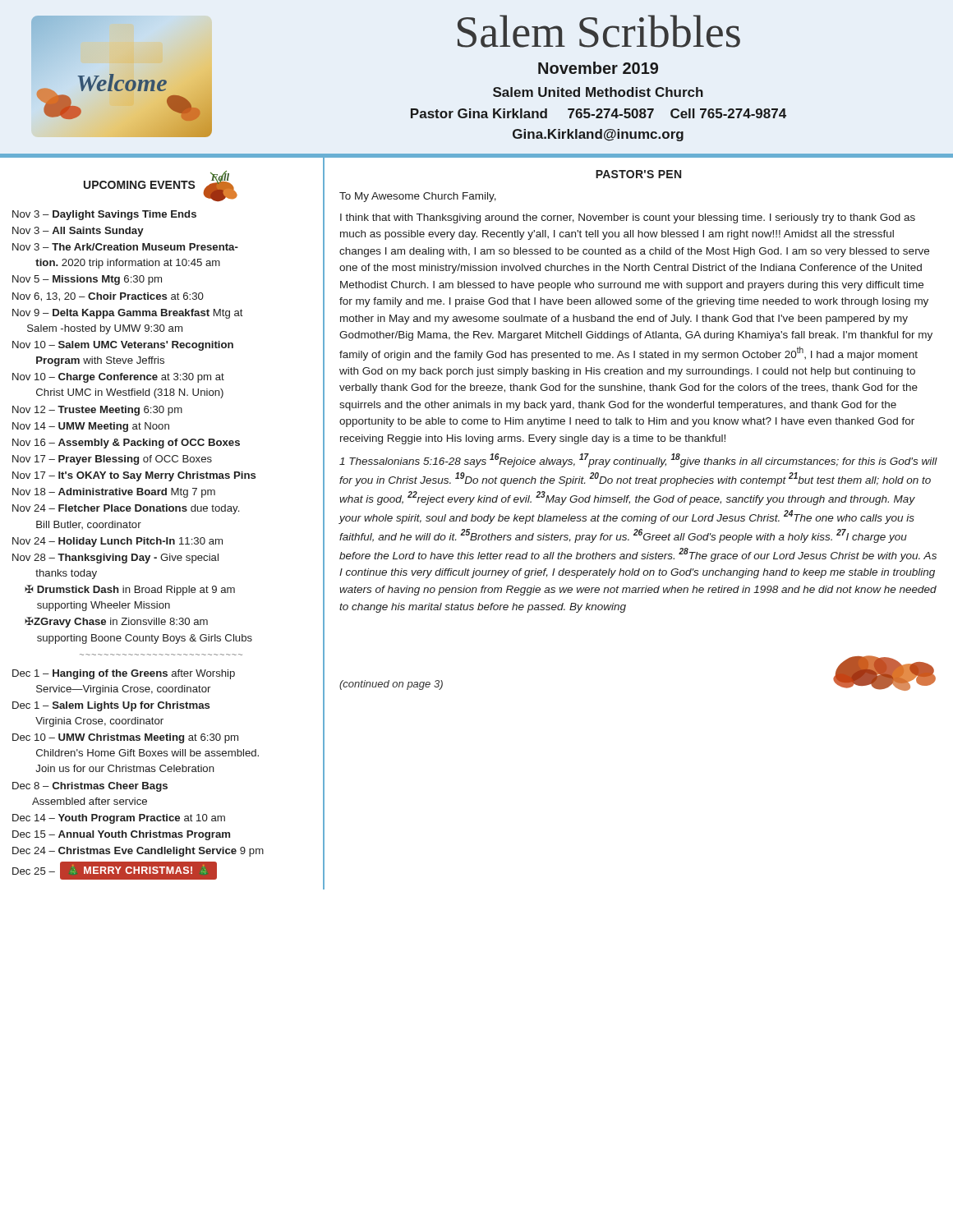
Task: Click on the list item containing "✠ZGravy Chase in"
Action: 138,630
